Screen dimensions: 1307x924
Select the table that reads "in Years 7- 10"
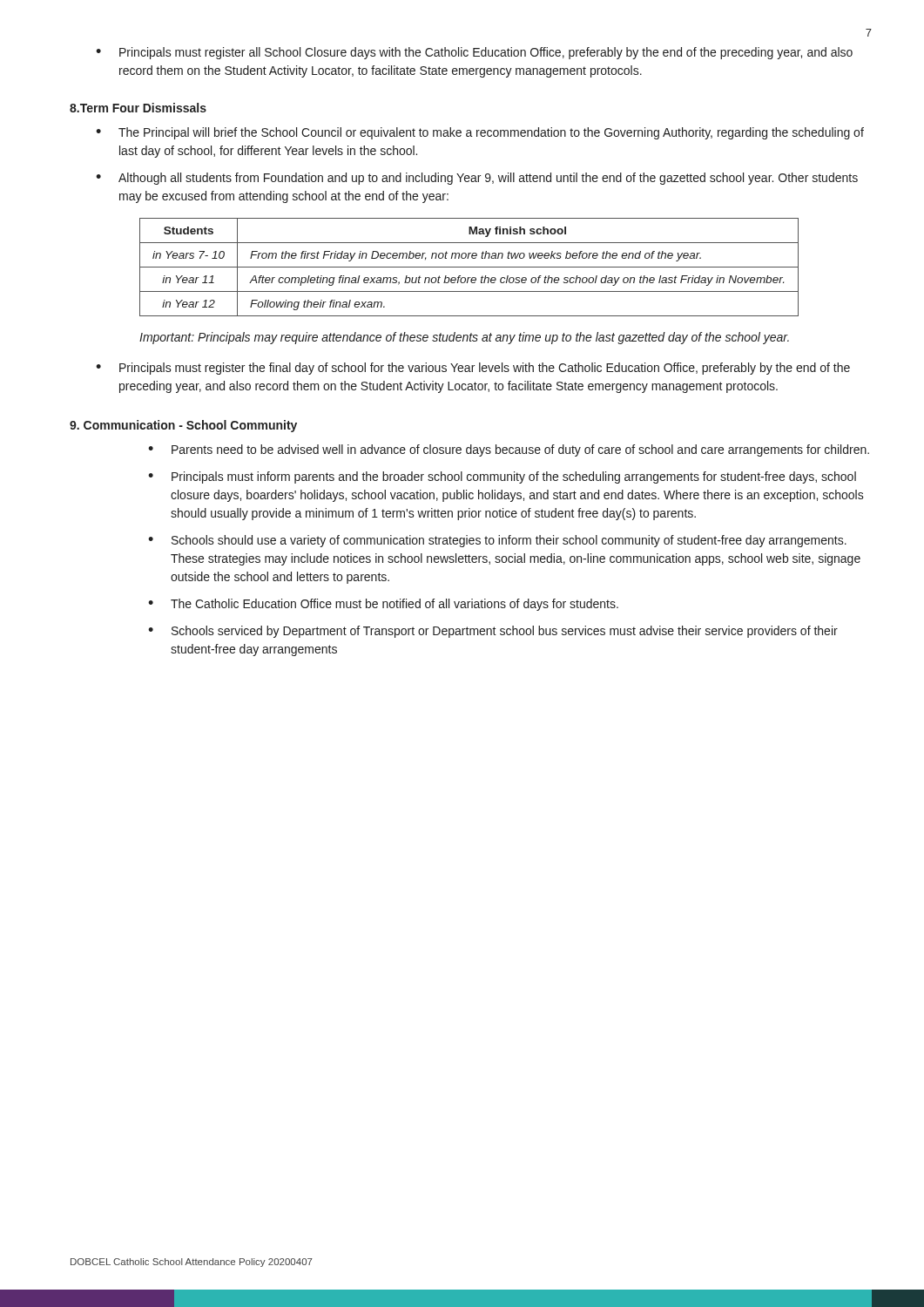pos(506,267)
